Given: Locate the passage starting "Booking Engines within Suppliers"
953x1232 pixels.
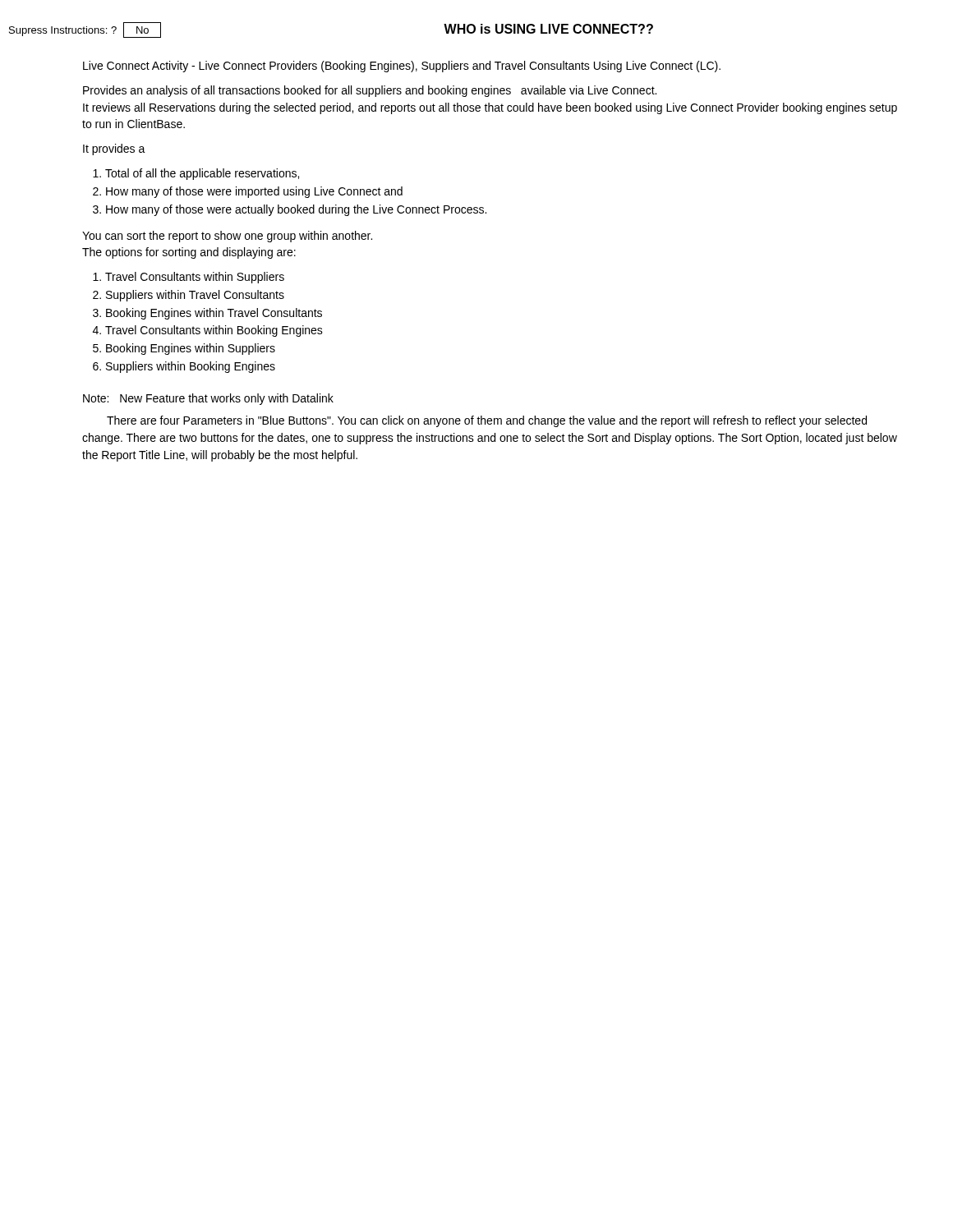Looking at the screenshot, I should click(x=191, y=349).
